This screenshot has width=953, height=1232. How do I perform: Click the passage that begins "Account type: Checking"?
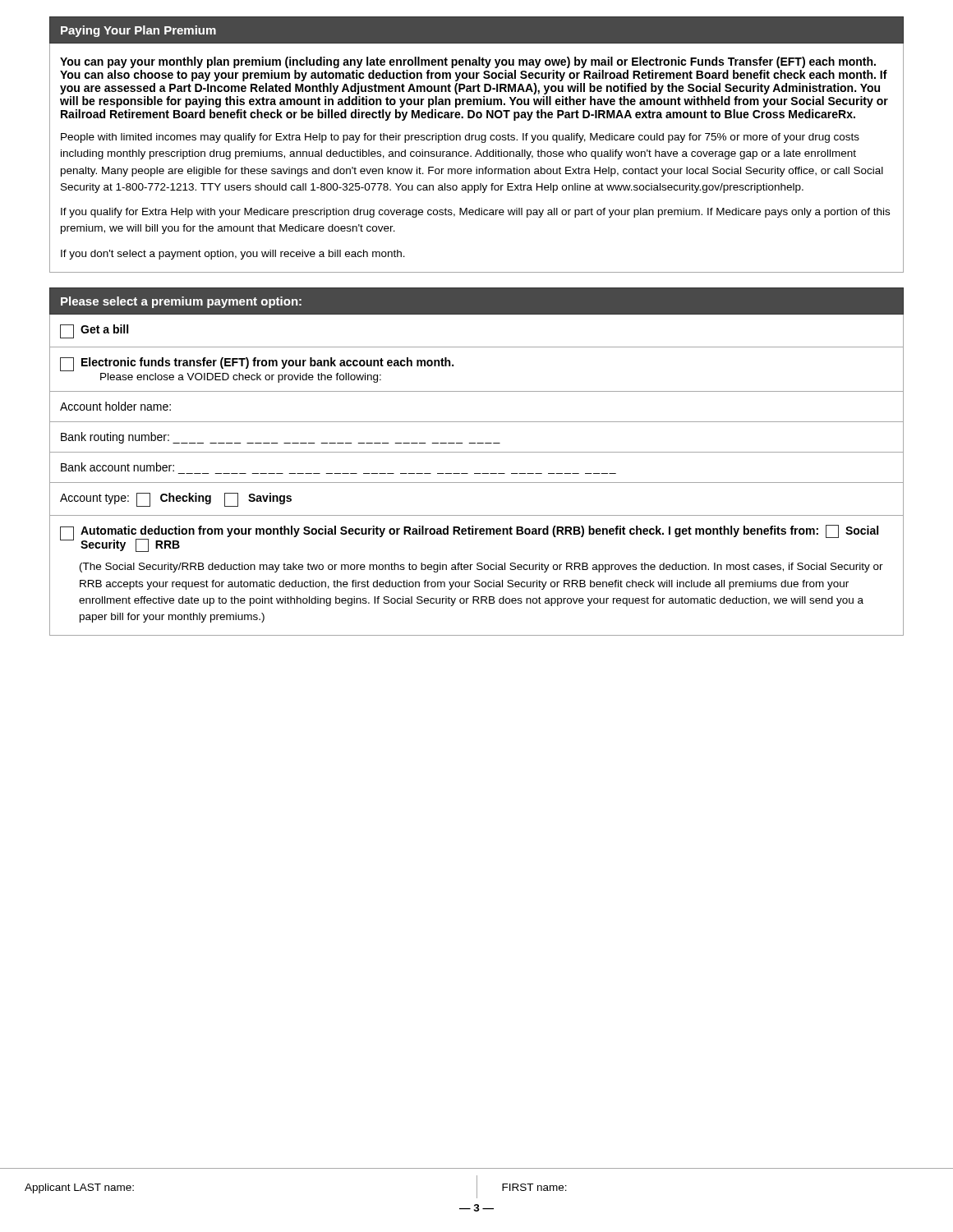coord(176,499)
